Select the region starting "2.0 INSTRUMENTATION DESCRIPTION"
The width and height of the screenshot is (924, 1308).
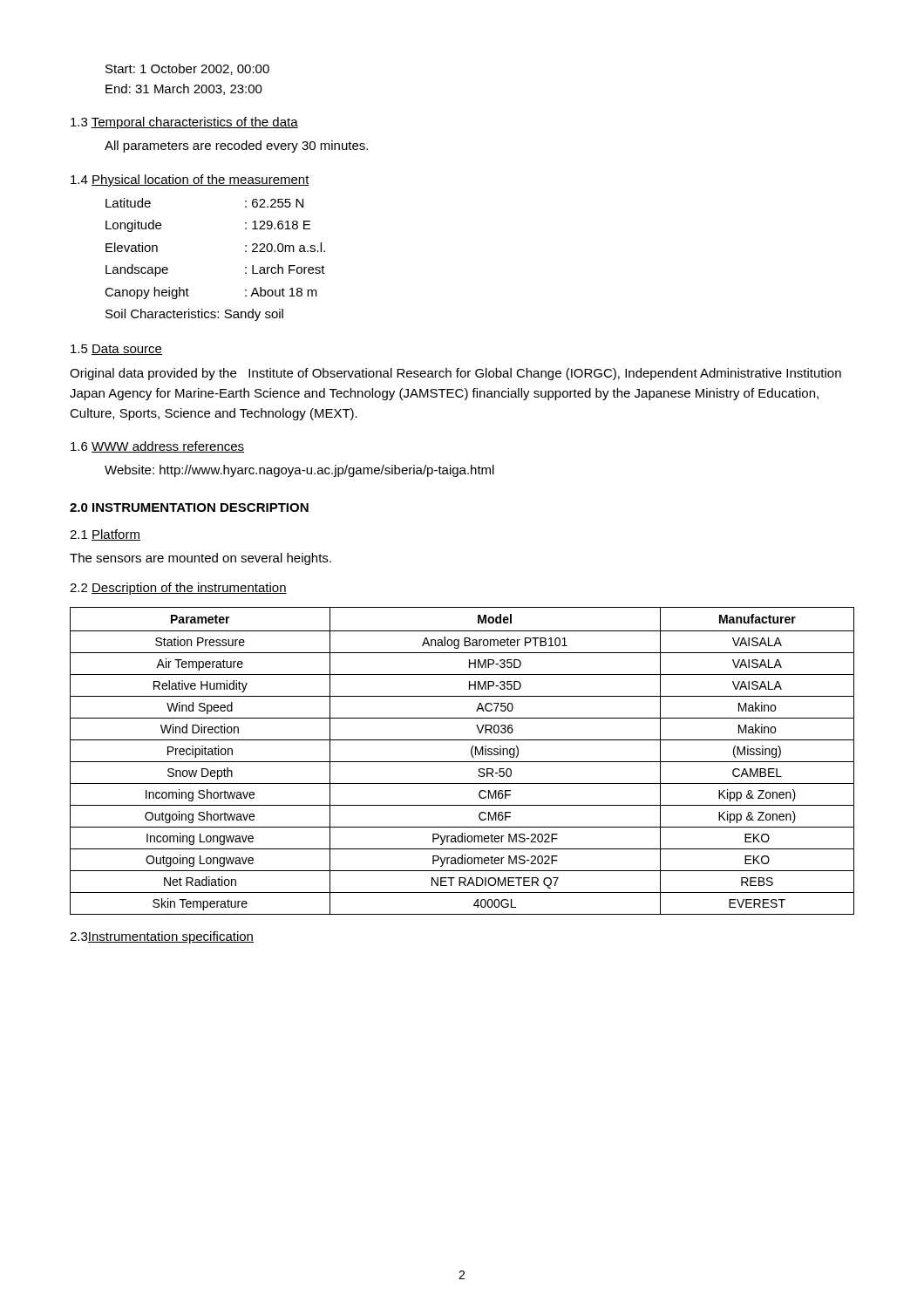[189, 507]
